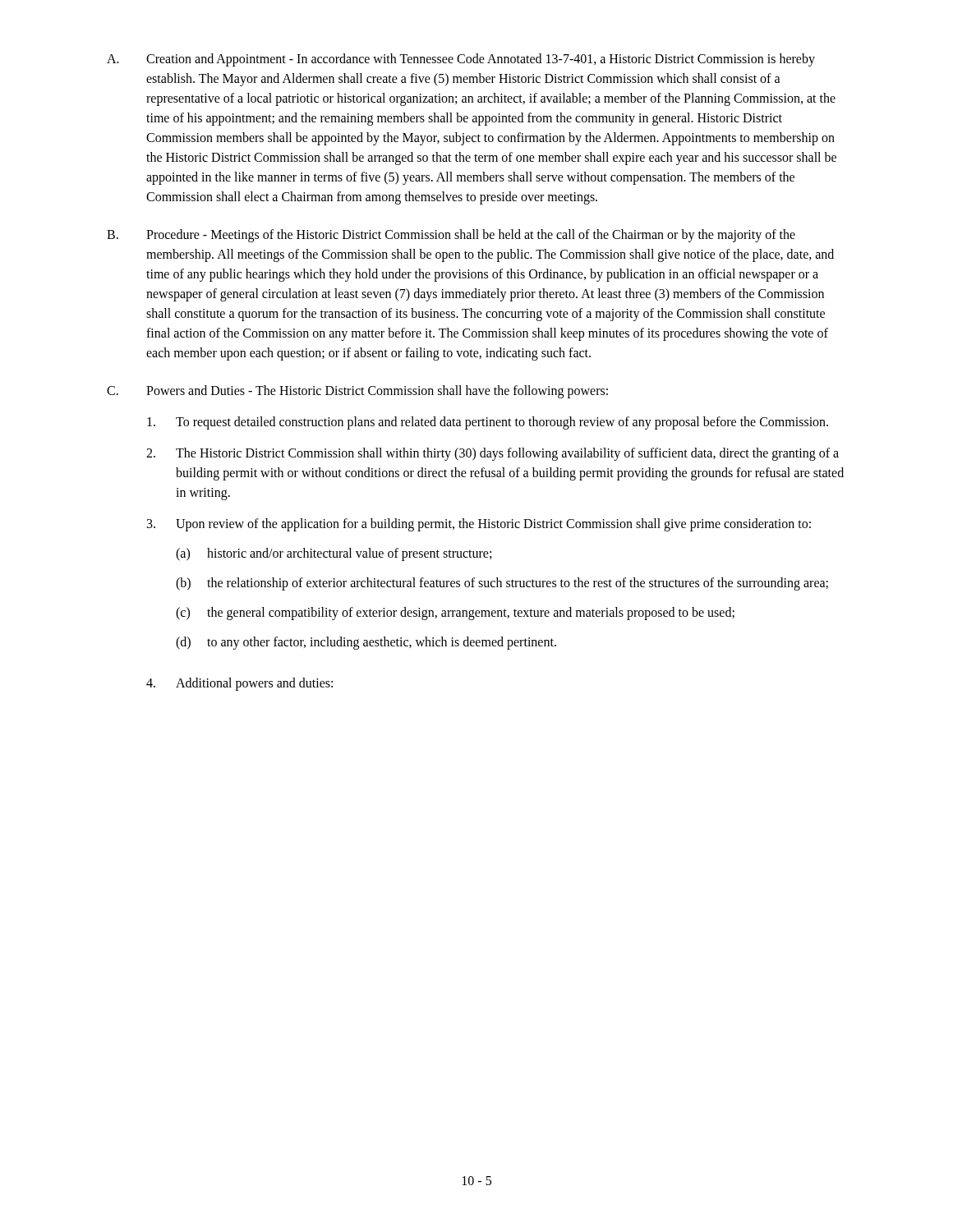Find the list item that reads "2. The Historic"
Screen dimensions: 1232x953
coord(496,473)
